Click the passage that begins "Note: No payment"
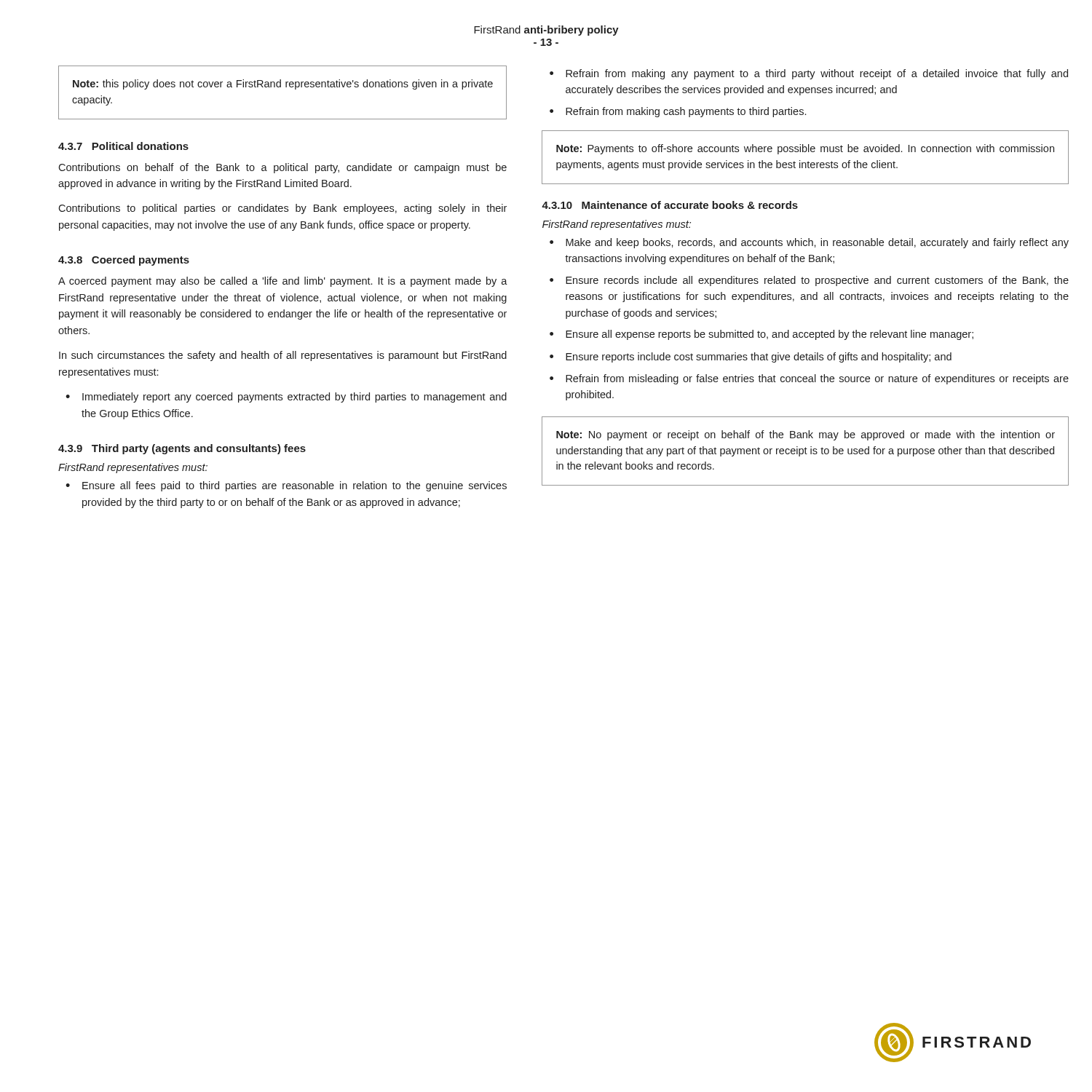The height and width of the screenshot is (1092, 1092). [805, 450]
